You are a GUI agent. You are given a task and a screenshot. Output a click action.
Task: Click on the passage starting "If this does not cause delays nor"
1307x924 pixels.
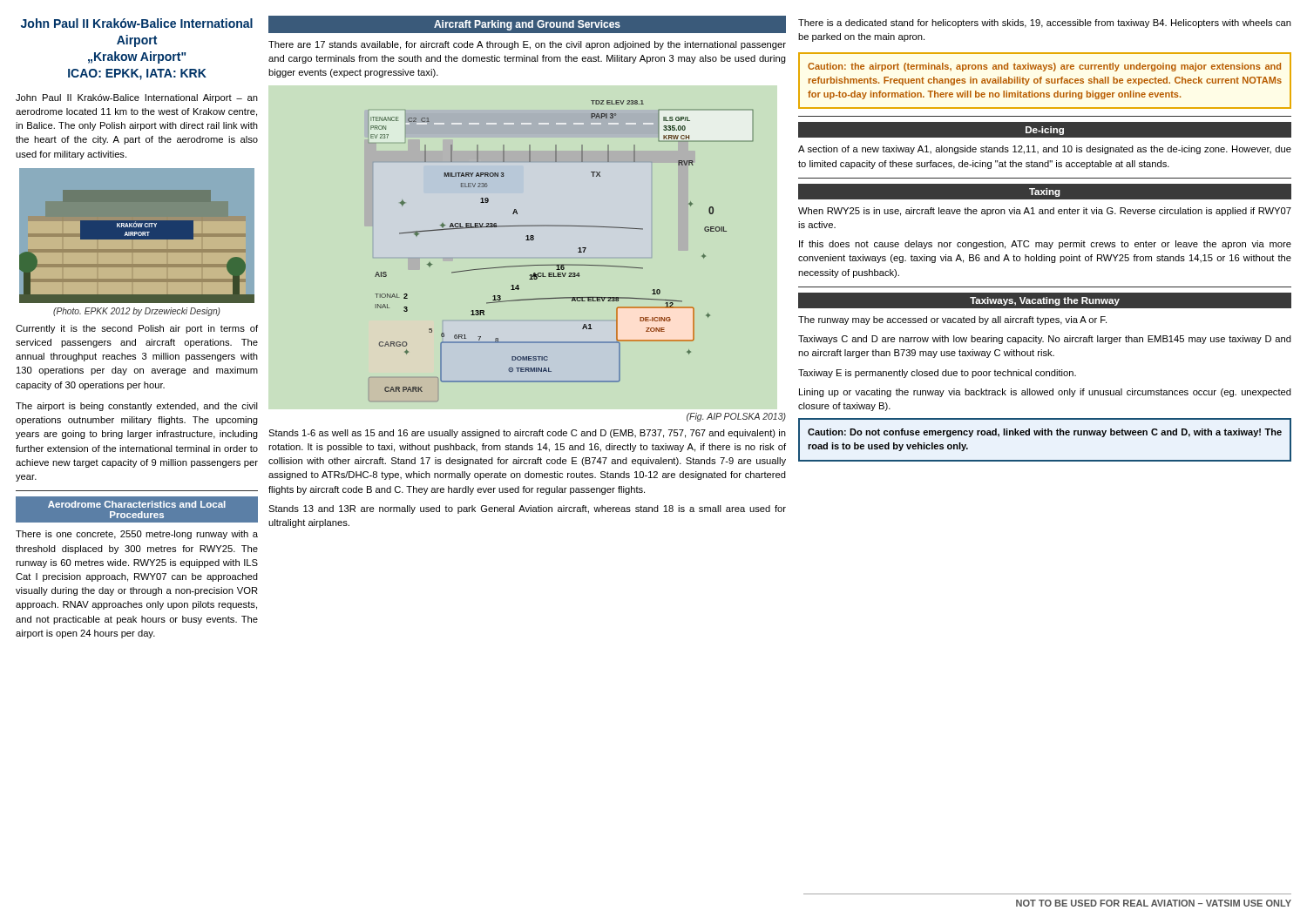coord(1045,258)
